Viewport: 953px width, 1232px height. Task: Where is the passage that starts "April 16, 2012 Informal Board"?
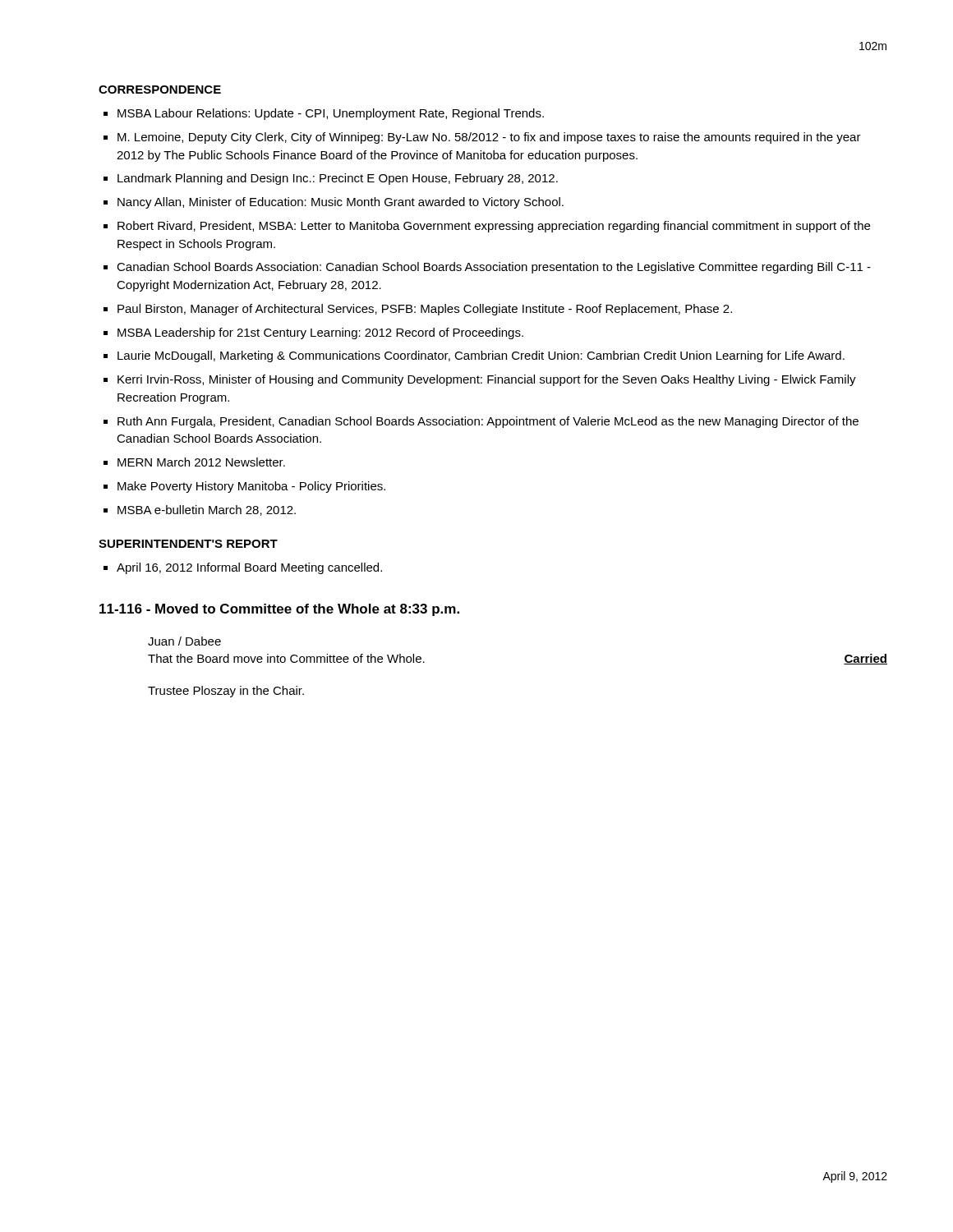[250, 567]
